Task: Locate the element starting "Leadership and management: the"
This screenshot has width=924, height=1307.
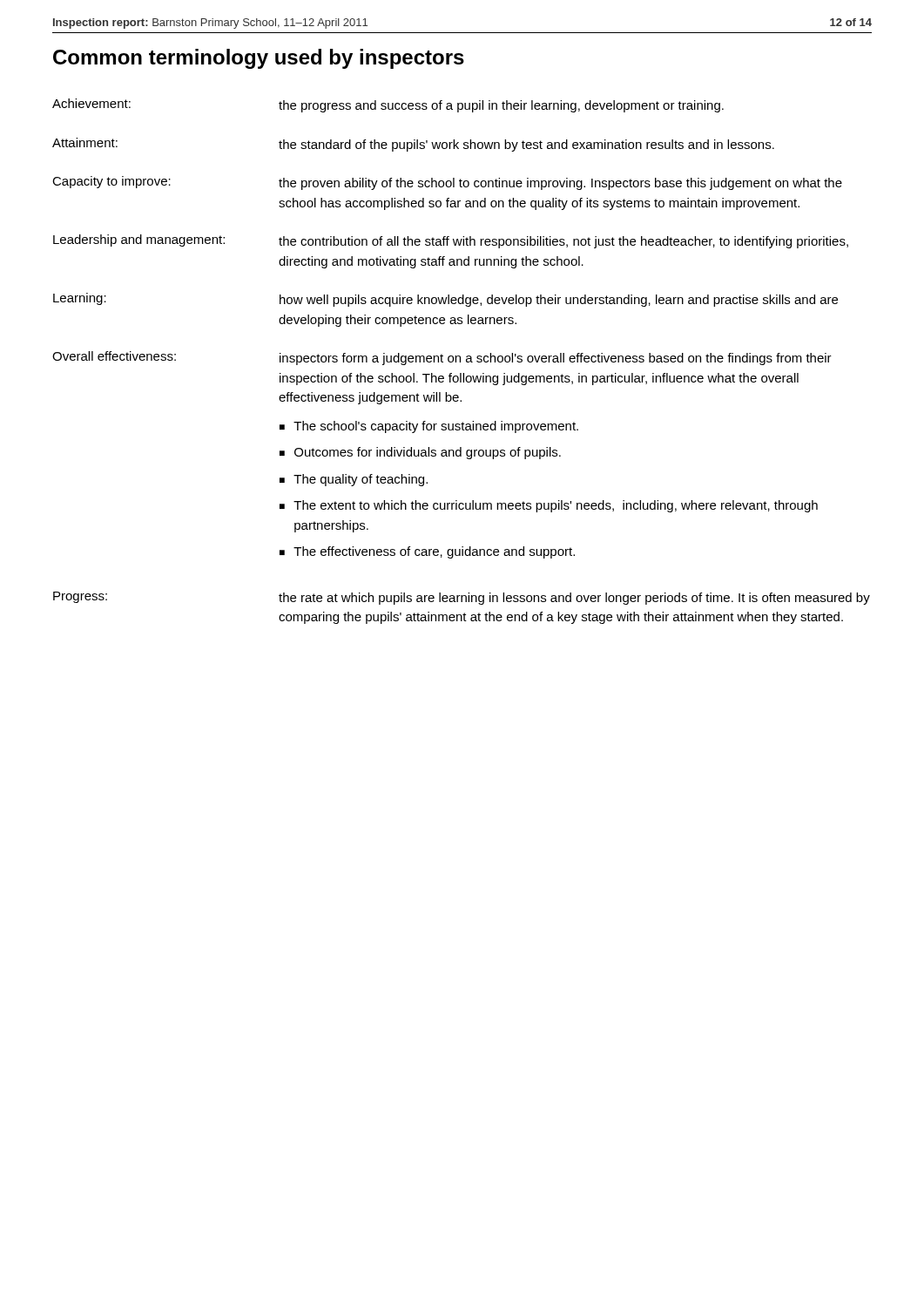Action: coord(462,251)
